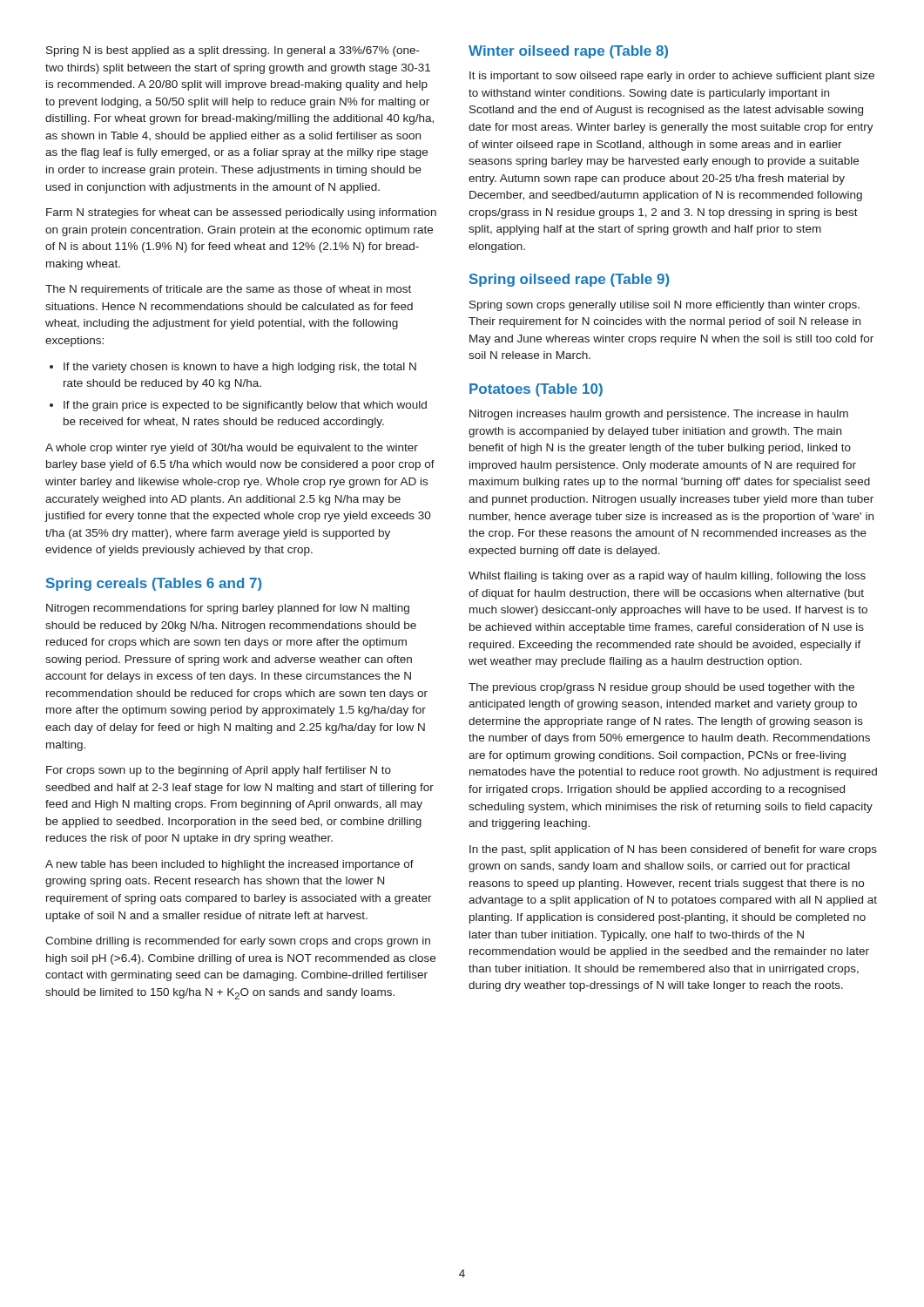This screenshot has width=924, height=1307.
Task: Click on the element starting "If the variety chosen is known to"
Action: point(250,394)
